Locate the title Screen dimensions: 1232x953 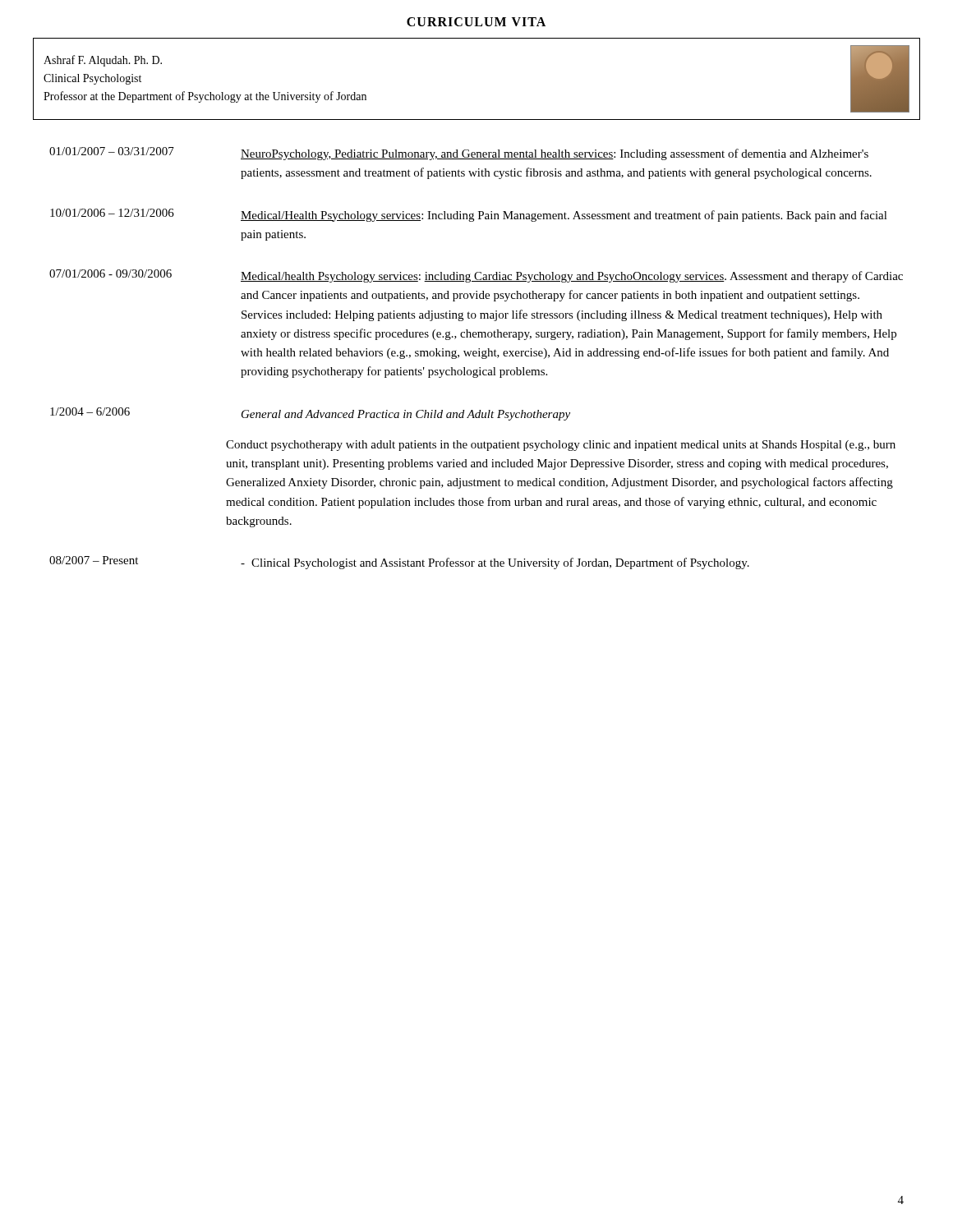click(476, 22)
